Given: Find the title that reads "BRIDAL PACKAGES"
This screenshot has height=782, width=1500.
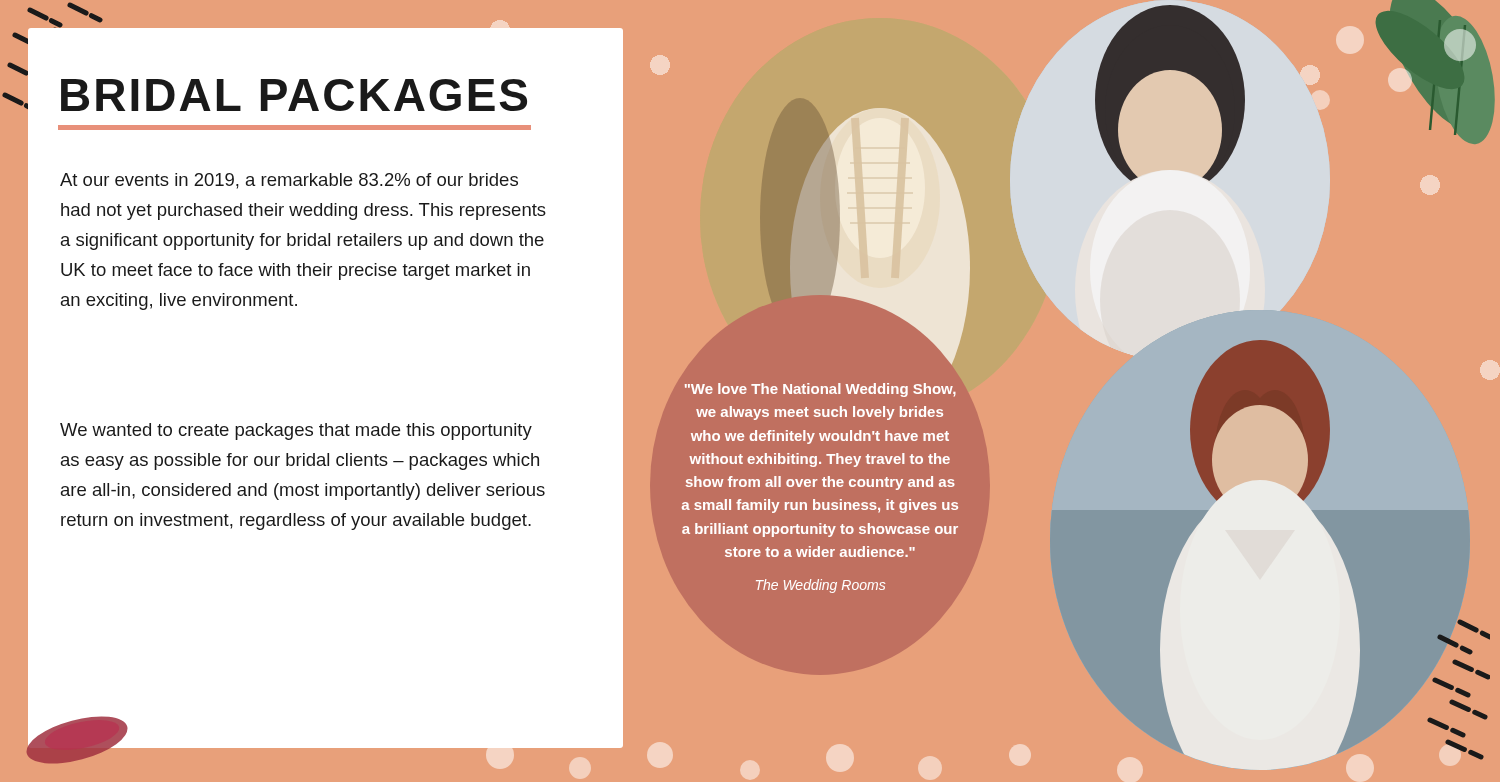Looking at the screenshot, I should coord(295,99).
